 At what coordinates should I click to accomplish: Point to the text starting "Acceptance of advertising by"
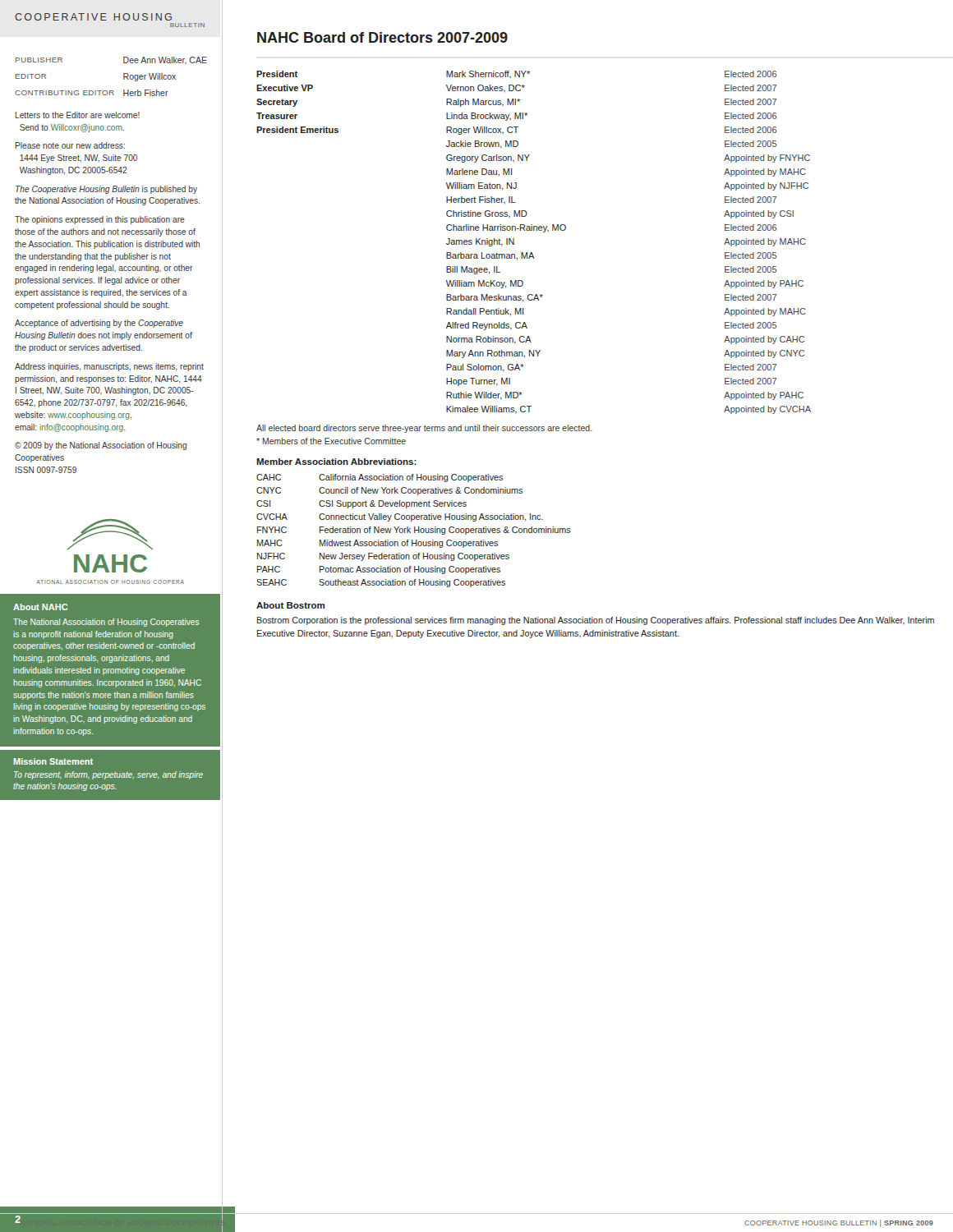coord(110,336)
